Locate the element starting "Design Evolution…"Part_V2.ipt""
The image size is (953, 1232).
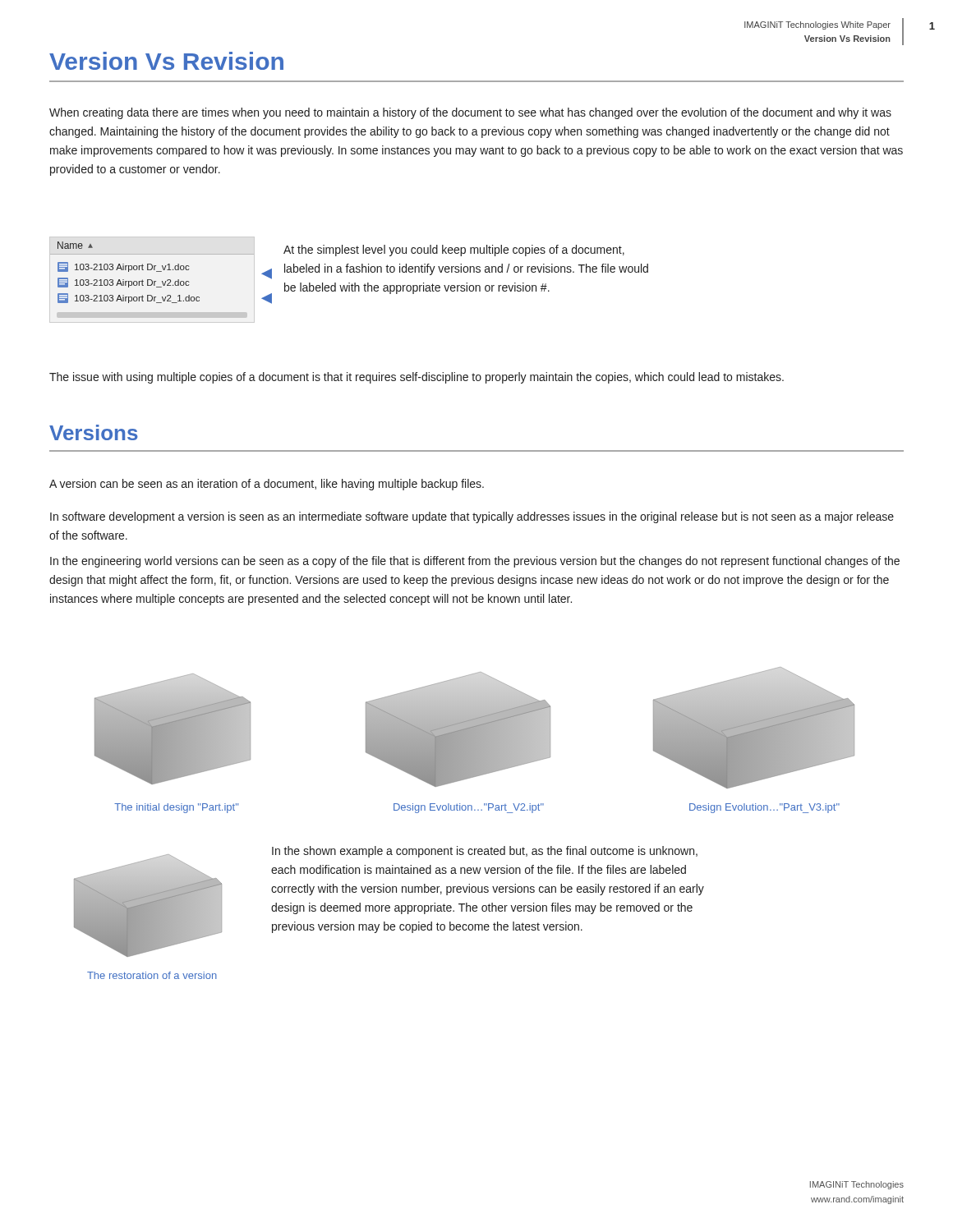coord(468,807)
